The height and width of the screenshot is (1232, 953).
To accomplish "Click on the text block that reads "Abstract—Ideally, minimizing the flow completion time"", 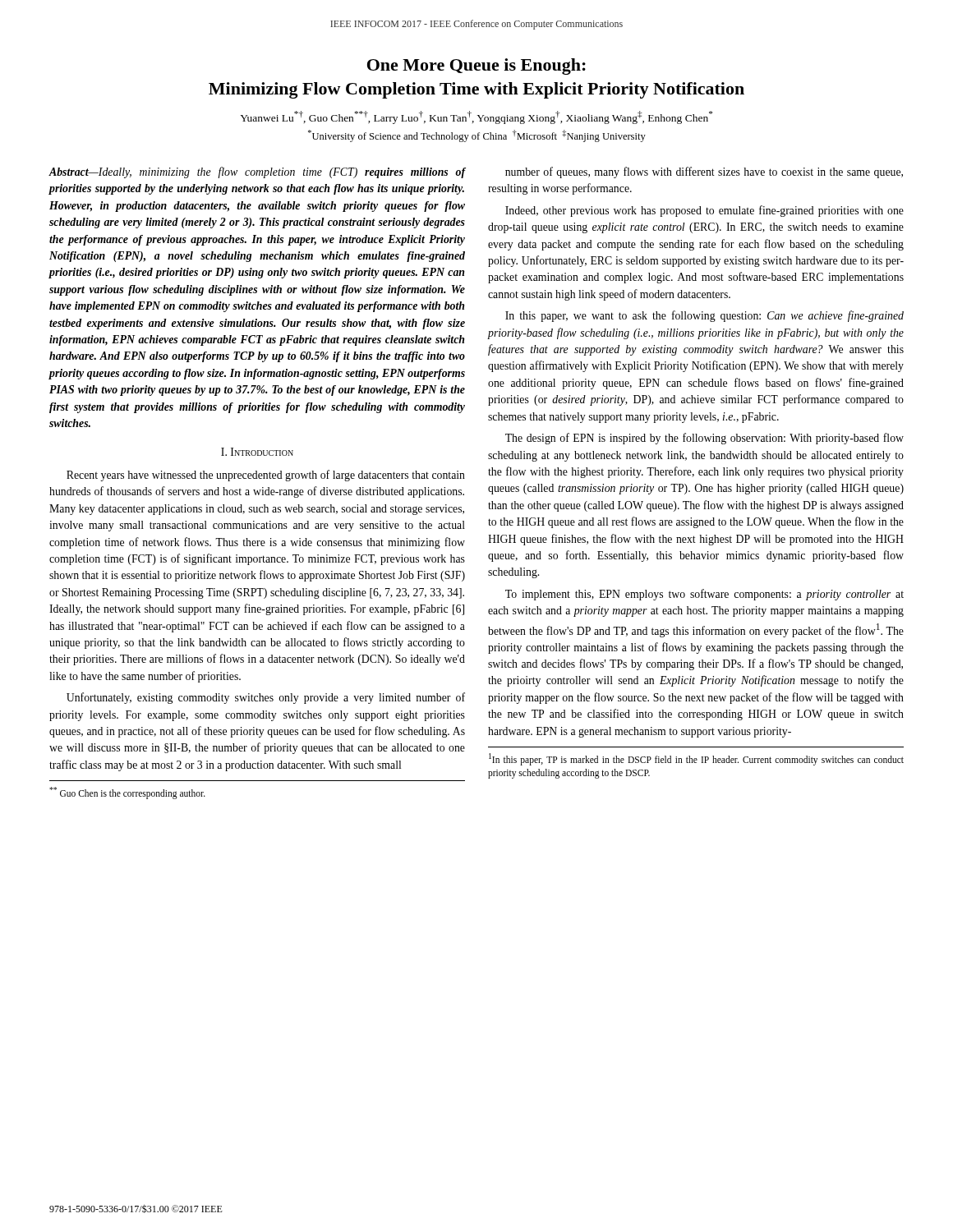I will pyautogui.click(x=257, y=298).
